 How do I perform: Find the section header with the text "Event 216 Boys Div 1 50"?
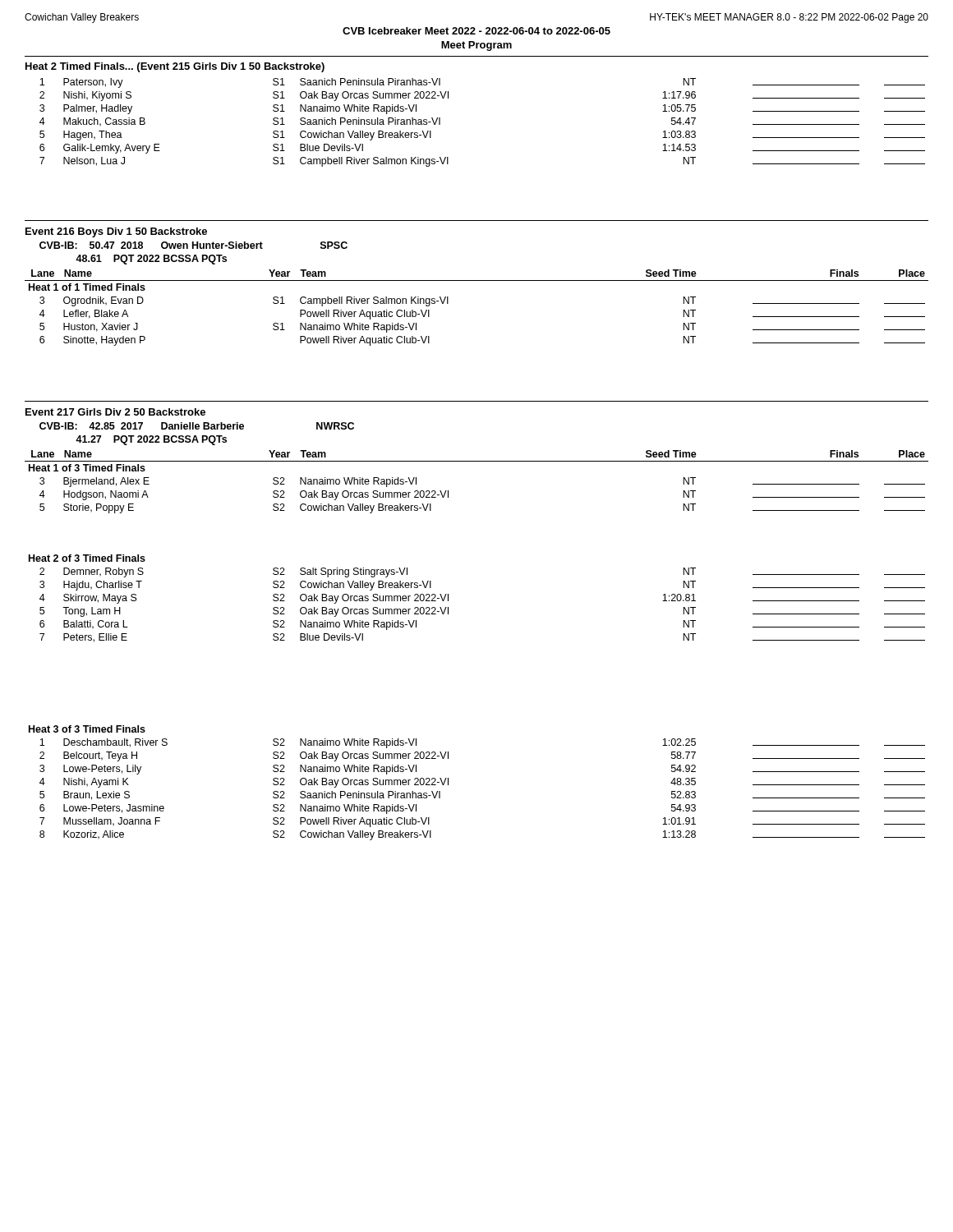click(116, 231)
